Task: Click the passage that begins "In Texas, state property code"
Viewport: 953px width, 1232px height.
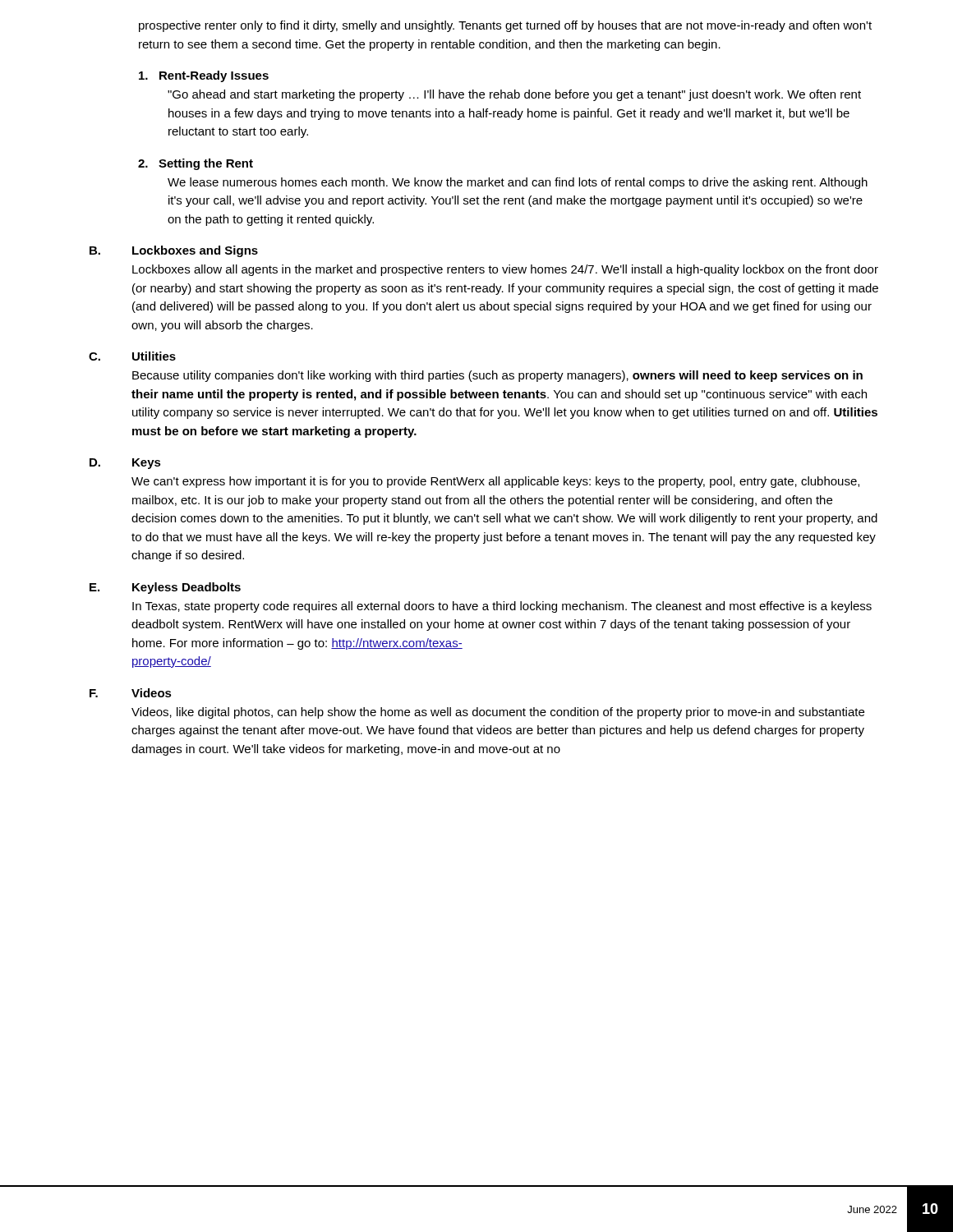Action: point(502,633)
